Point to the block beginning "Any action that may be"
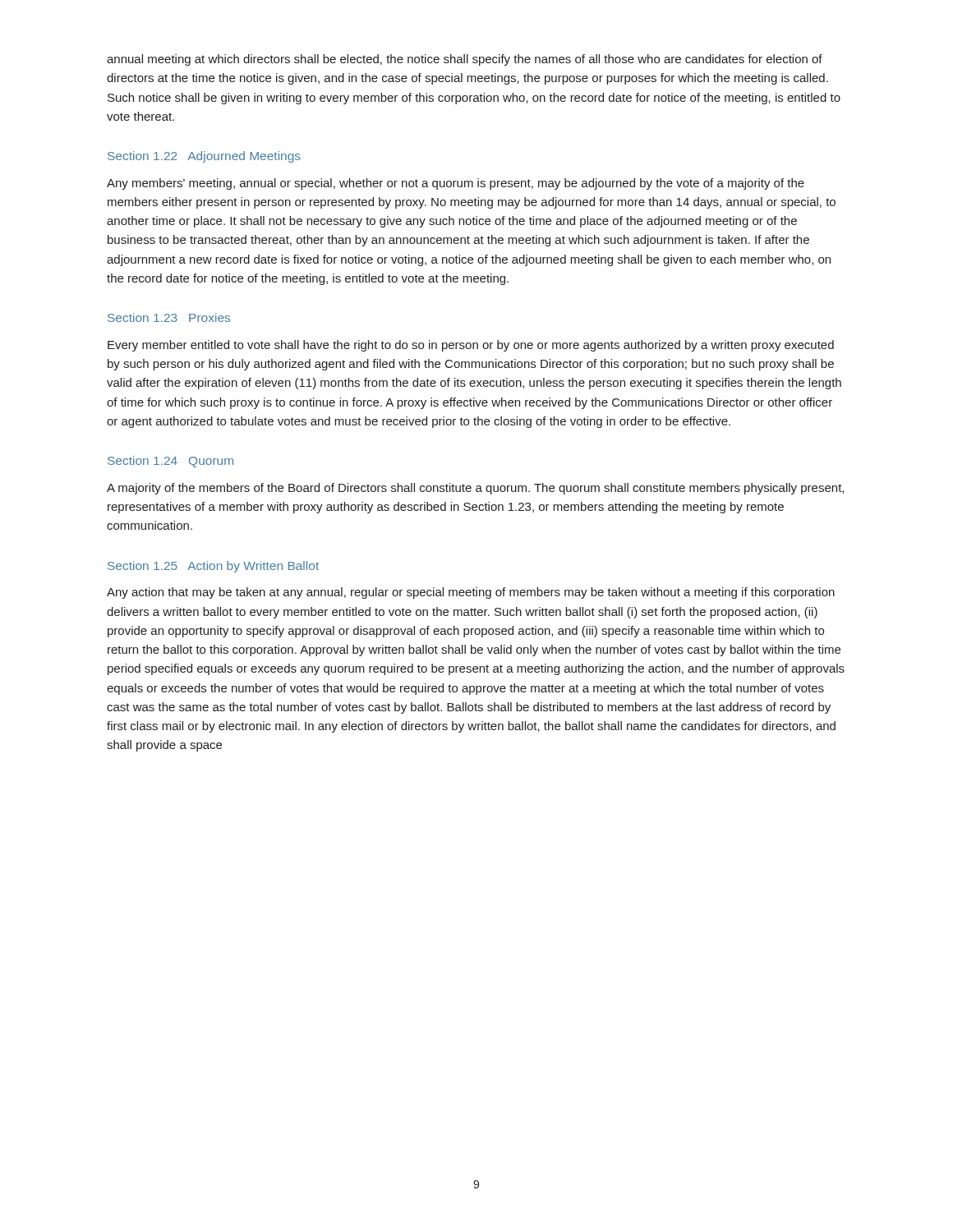The width and height of the screenshot is (953, 1232). click(x=476, y=668)
